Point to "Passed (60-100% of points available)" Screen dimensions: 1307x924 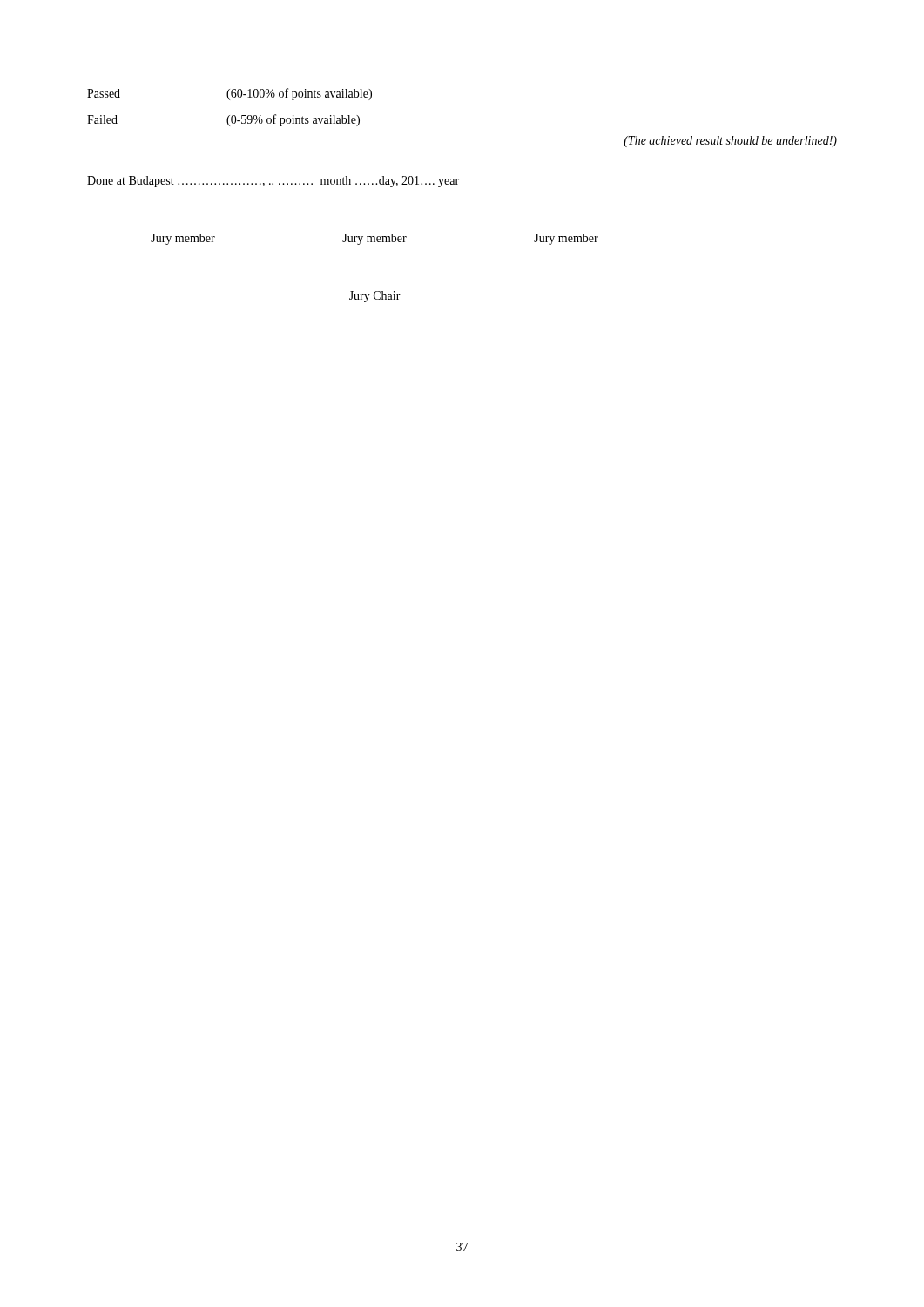(229, 94)
